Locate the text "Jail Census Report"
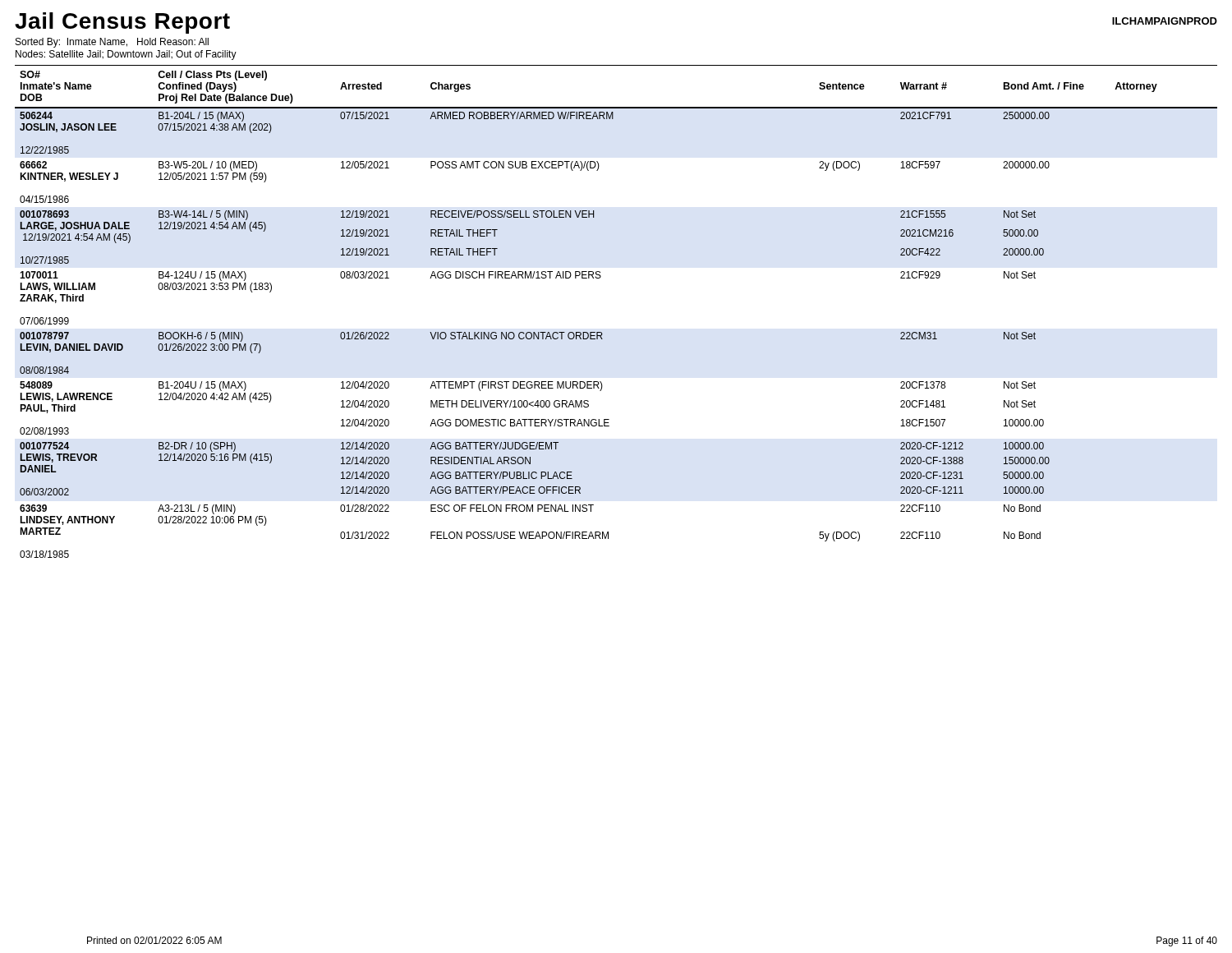 coord(123,21)
